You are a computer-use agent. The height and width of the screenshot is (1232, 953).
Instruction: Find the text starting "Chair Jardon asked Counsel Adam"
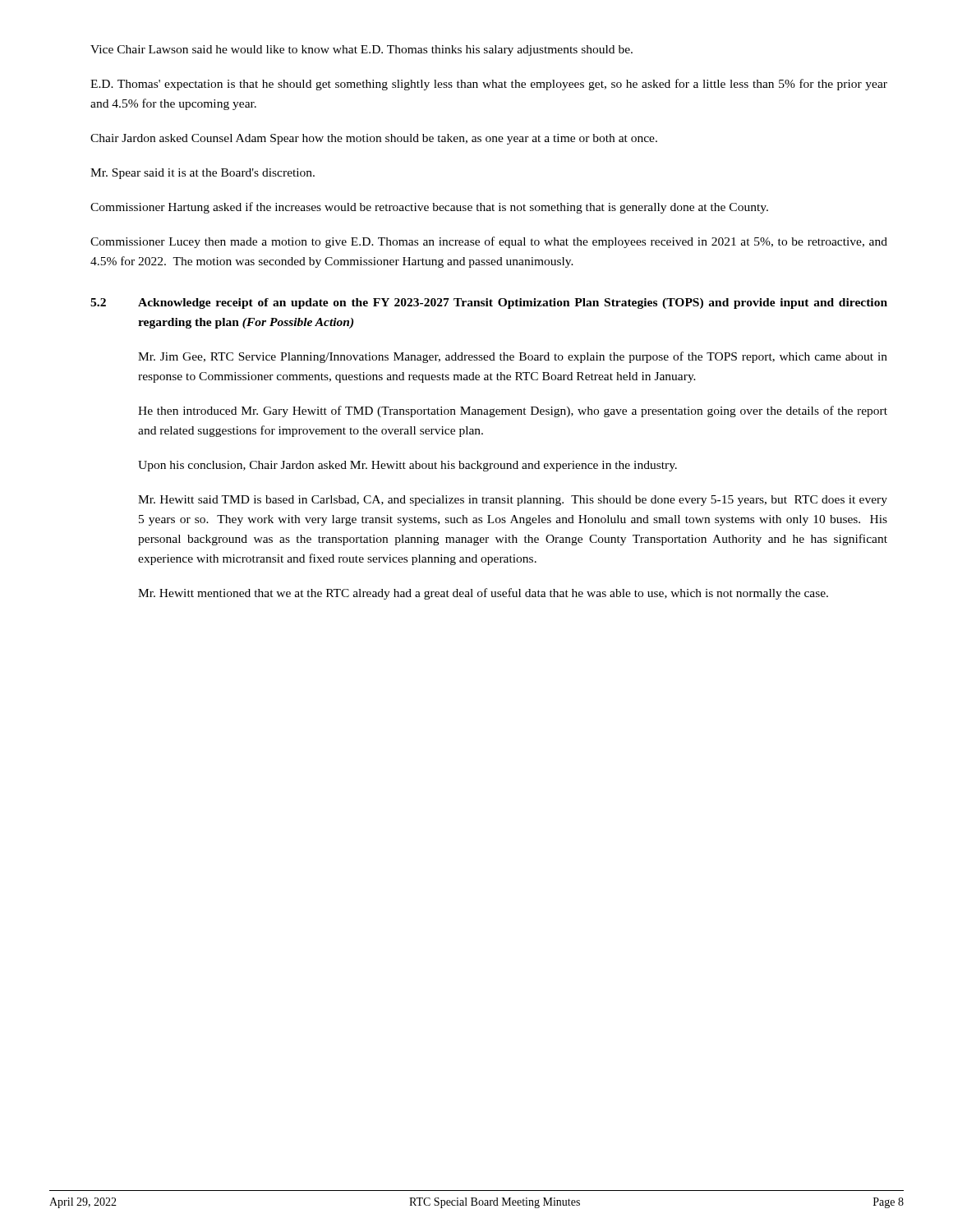(x=374, y=138)
